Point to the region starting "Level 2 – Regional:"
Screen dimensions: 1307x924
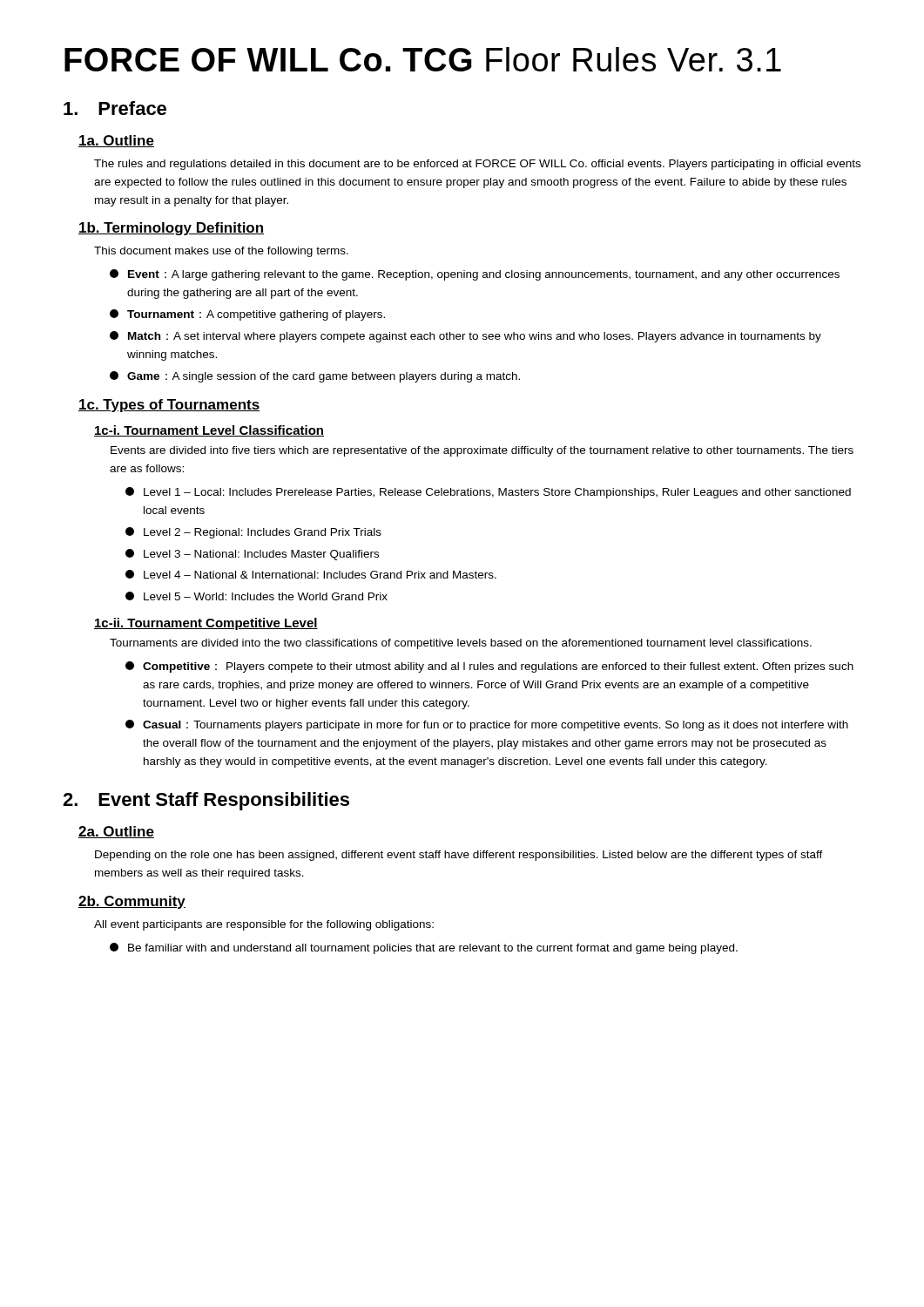coord(253,533)
